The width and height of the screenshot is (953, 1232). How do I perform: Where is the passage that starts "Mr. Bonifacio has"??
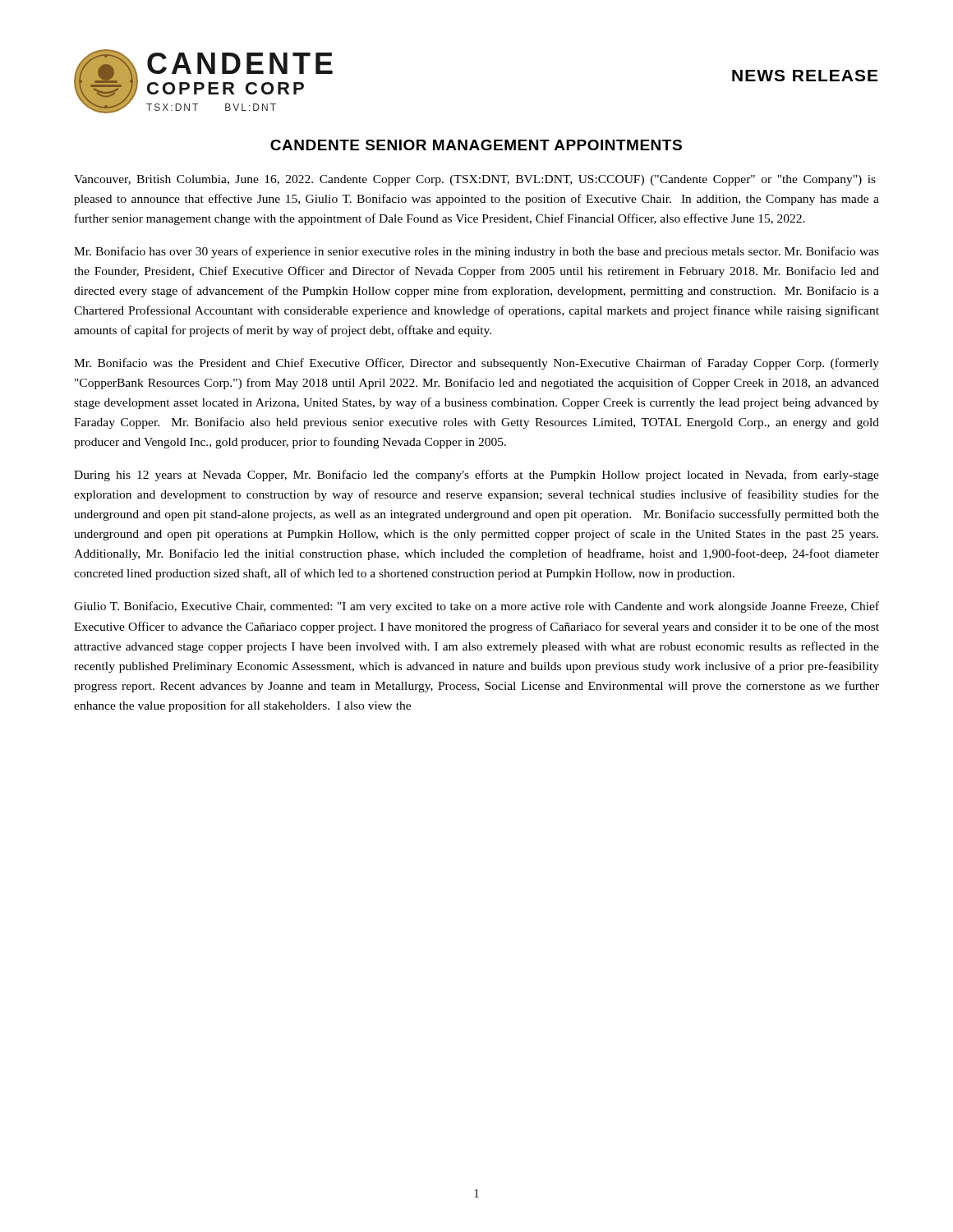[x=476, y=291]
